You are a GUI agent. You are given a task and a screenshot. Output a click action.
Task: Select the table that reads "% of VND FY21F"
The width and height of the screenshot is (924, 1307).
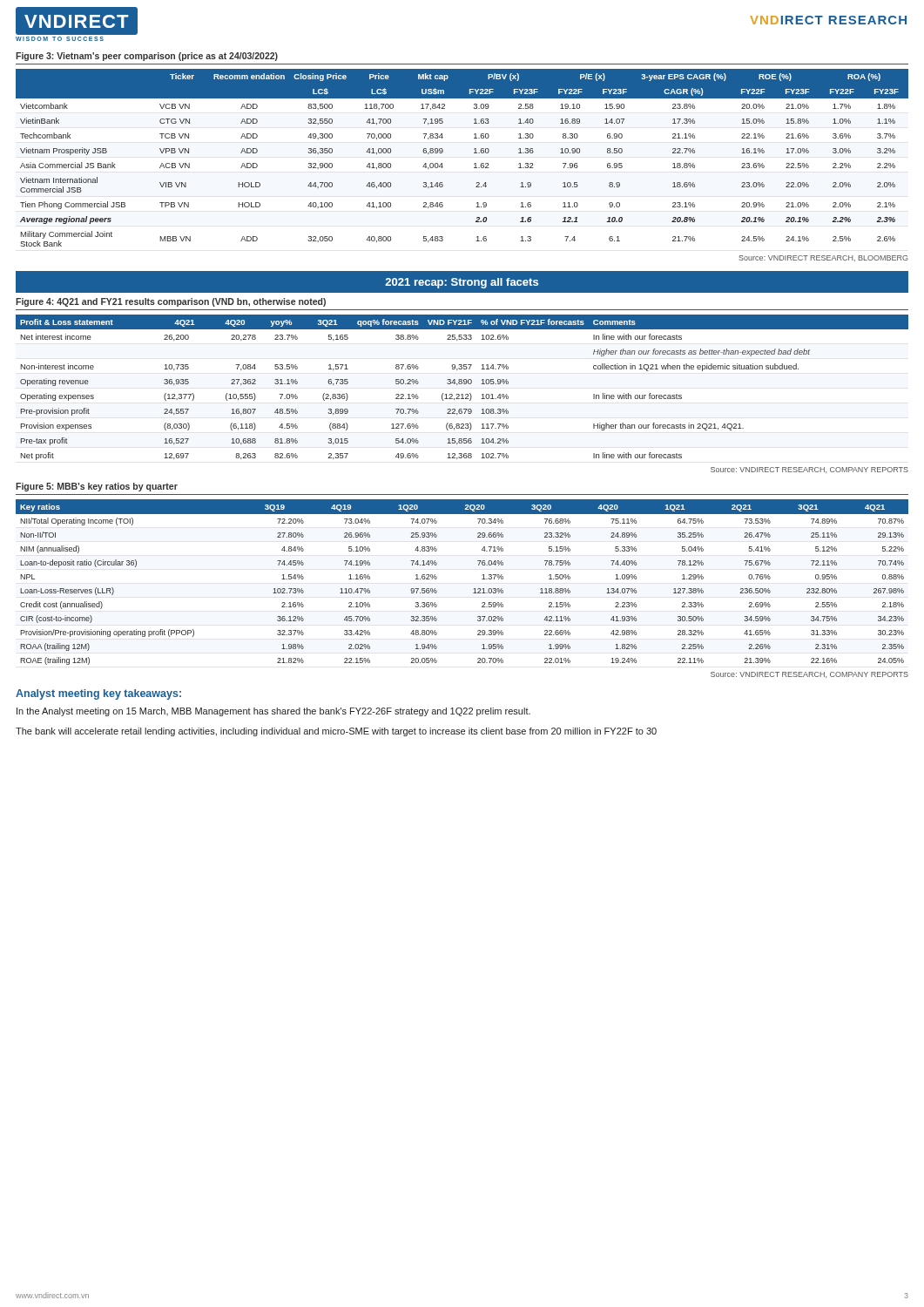(x=462, y=389)
